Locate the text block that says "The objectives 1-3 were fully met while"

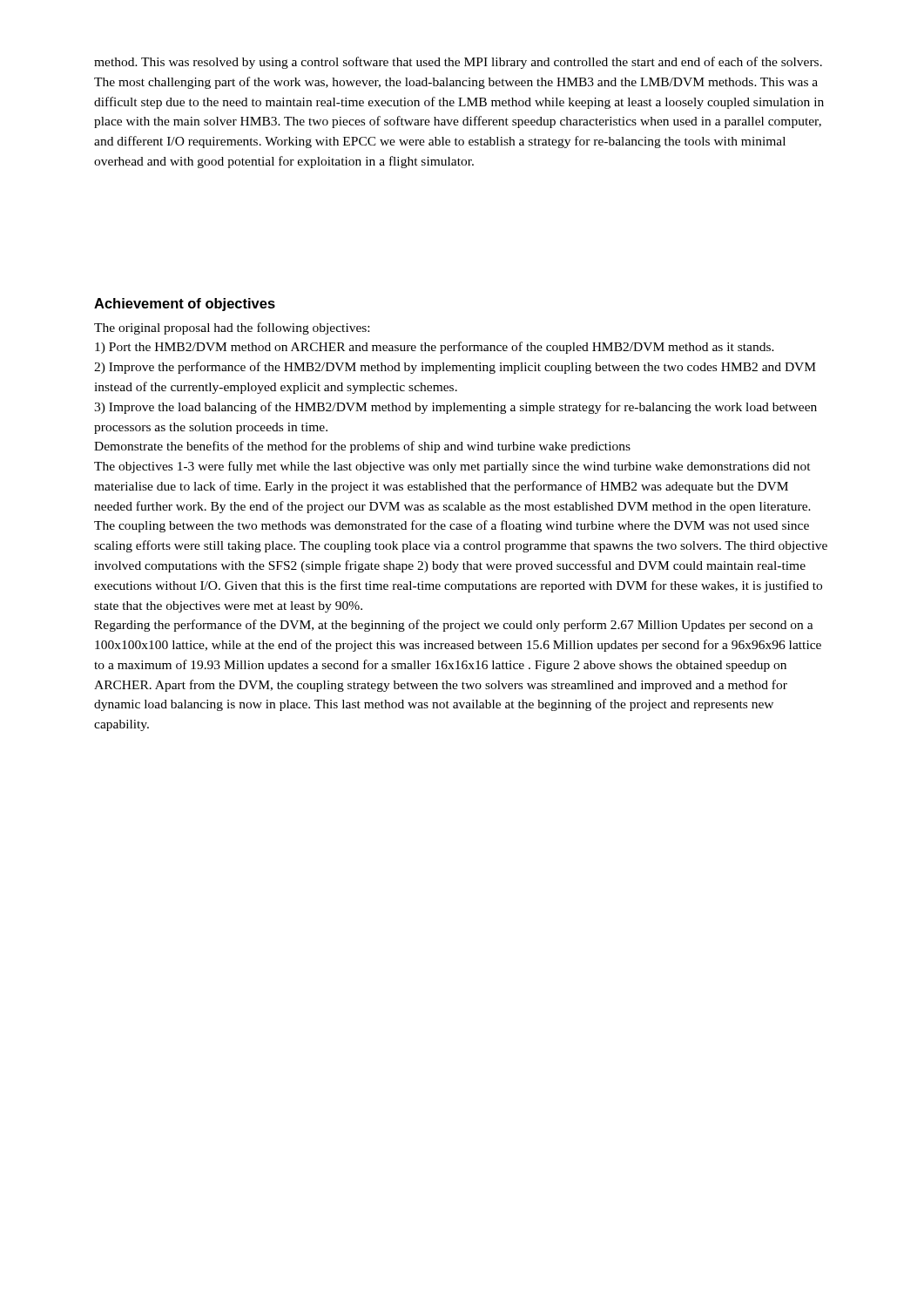click(461, 535)
